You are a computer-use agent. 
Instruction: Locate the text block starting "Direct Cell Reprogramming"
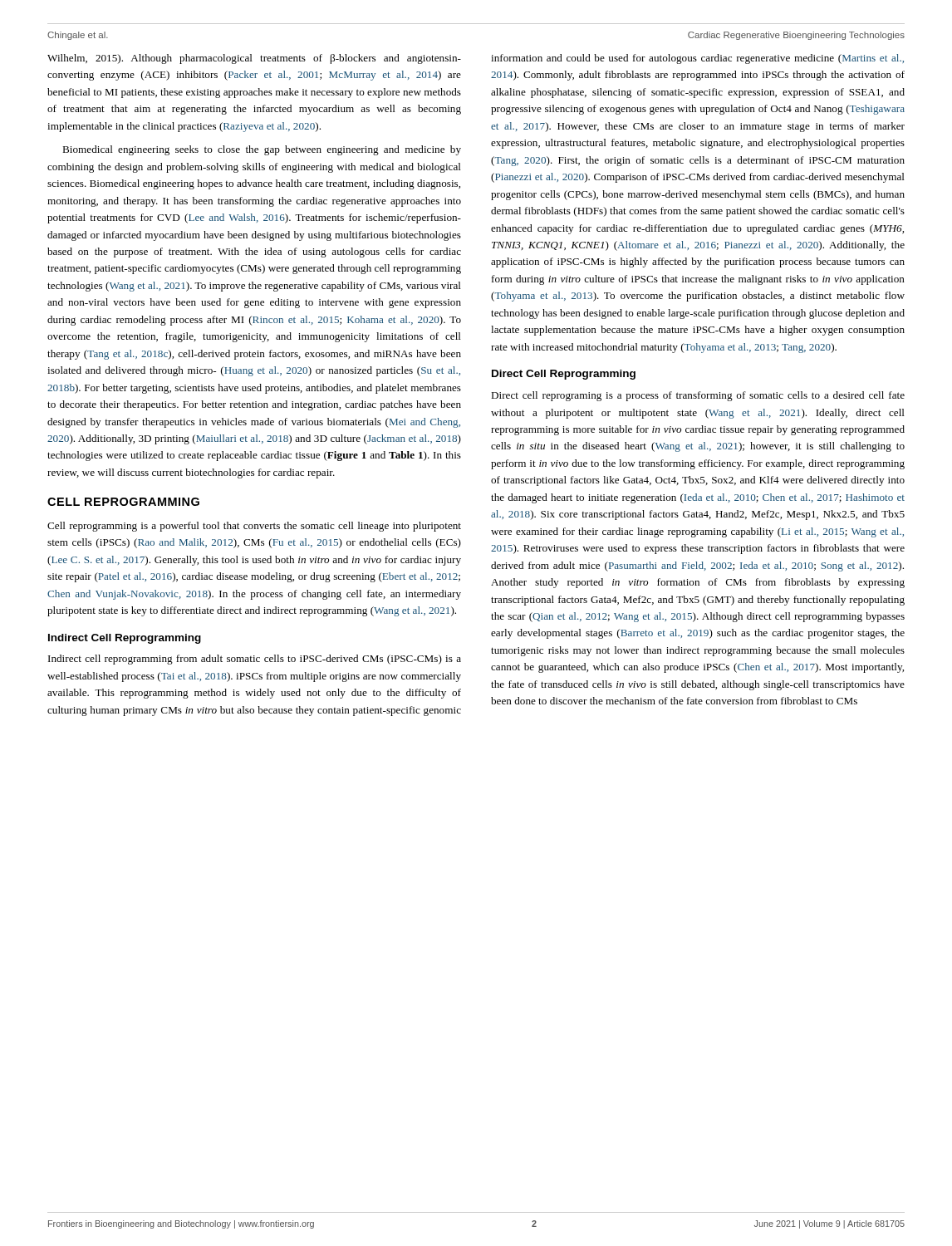click(564, 375)
